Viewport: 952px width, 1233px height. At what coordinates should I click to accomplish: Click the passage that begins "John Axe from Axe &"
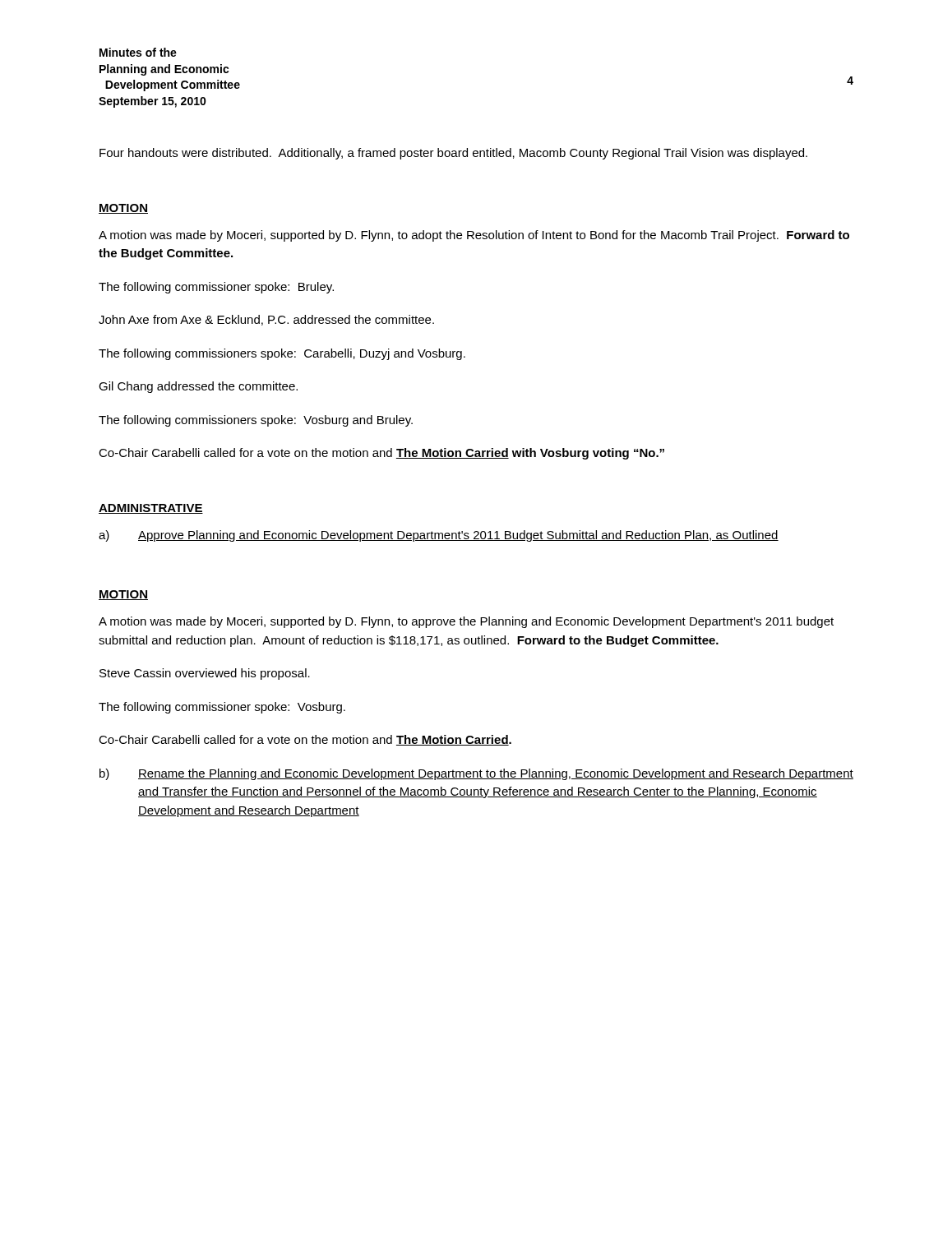[x=267, y=319]
